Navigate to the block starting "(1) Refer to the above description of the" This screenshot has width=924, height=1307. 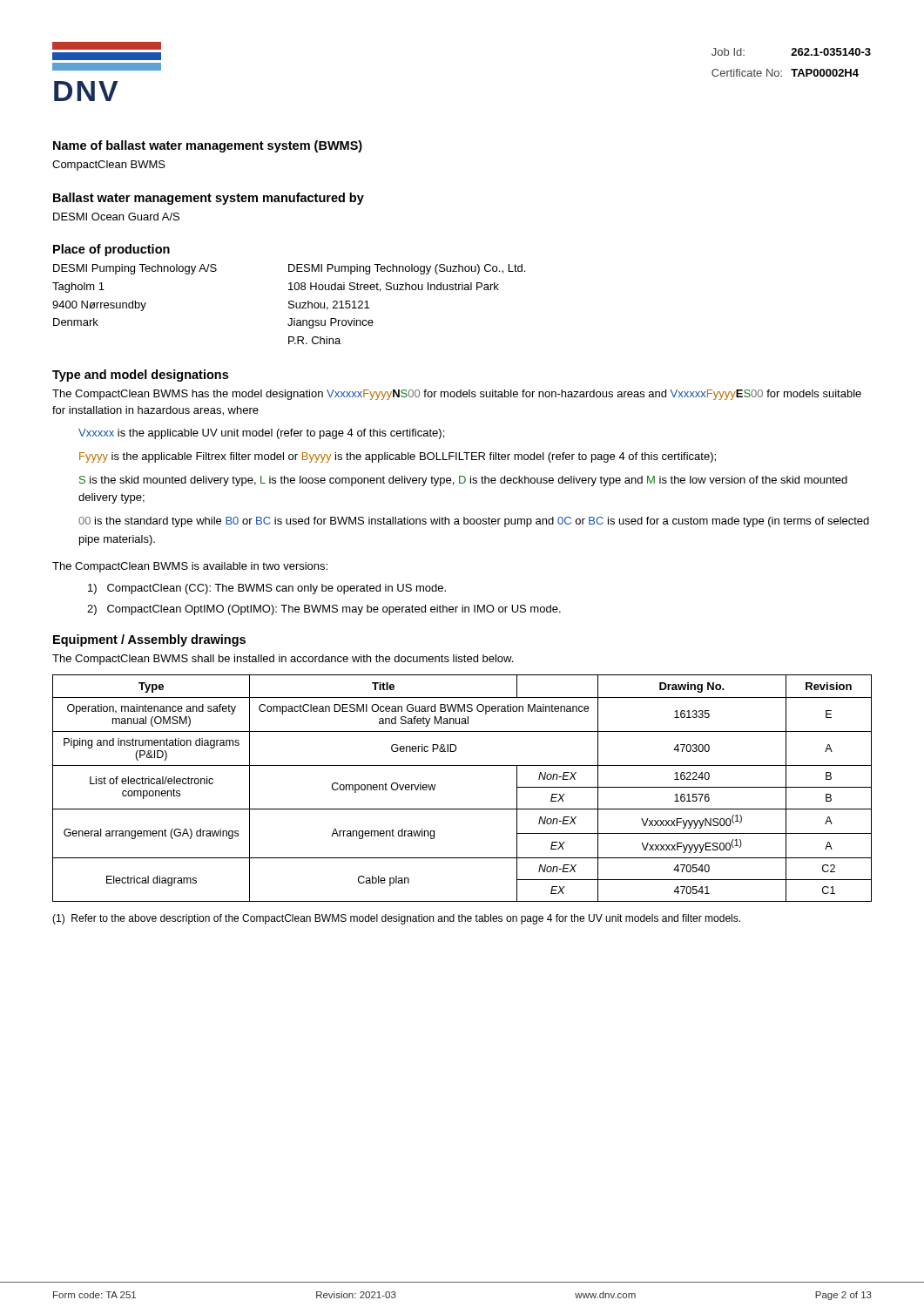point(397,918)
